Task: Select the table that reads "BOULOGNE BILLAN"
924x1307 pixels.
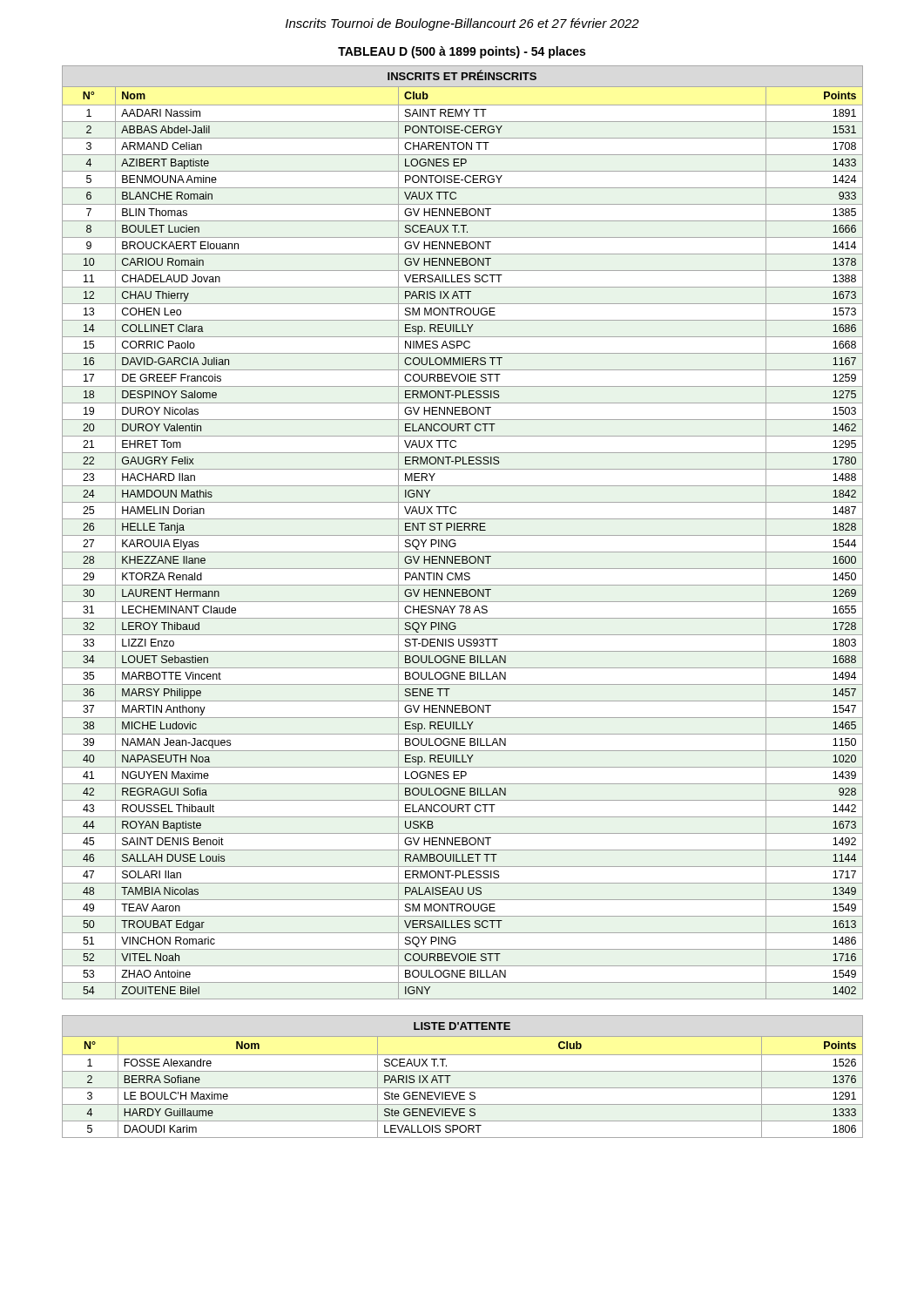Action: click(x=462, y=532)
